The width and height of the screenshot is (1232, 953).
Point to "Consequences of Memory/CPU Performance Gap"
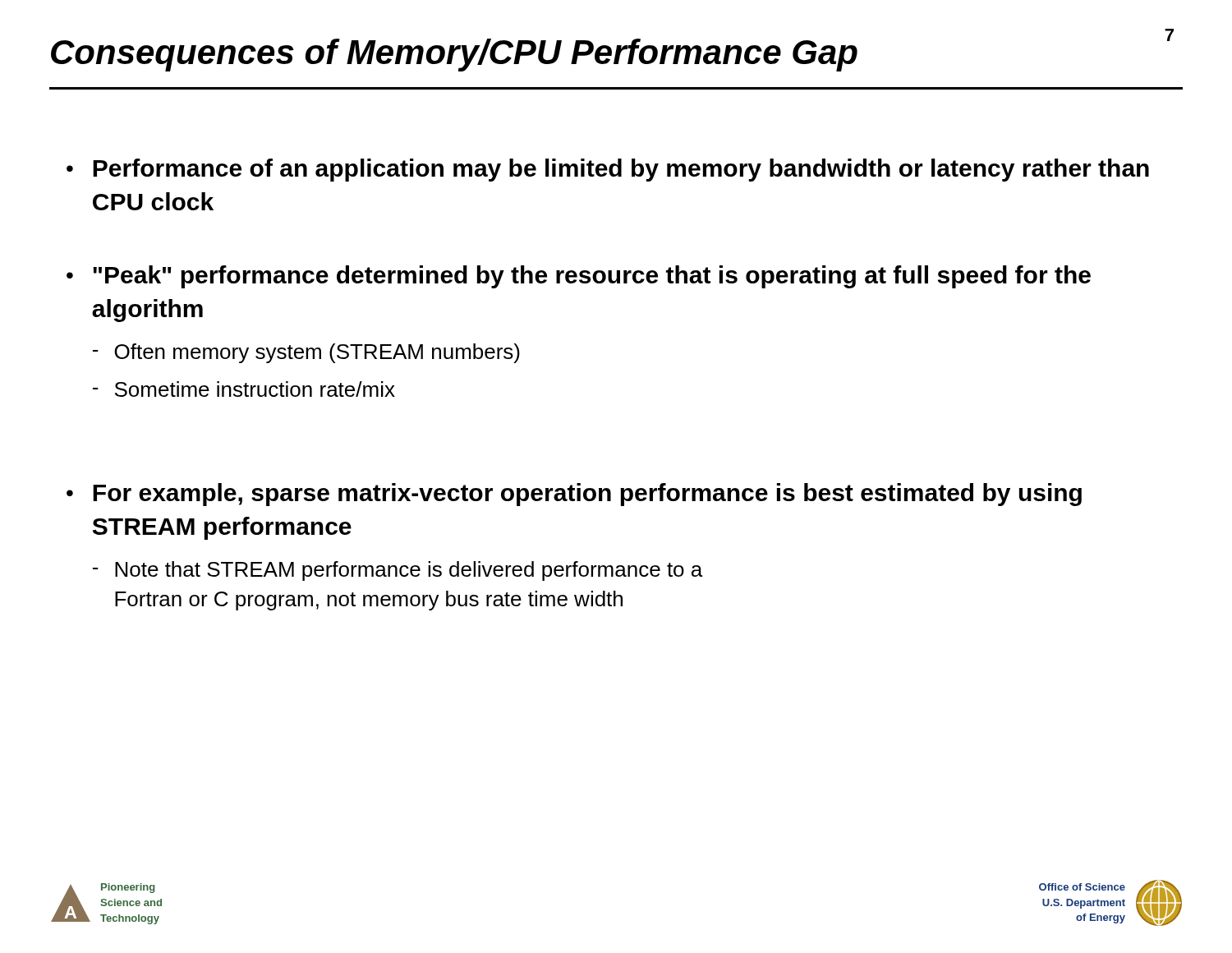tap(616, 61)
